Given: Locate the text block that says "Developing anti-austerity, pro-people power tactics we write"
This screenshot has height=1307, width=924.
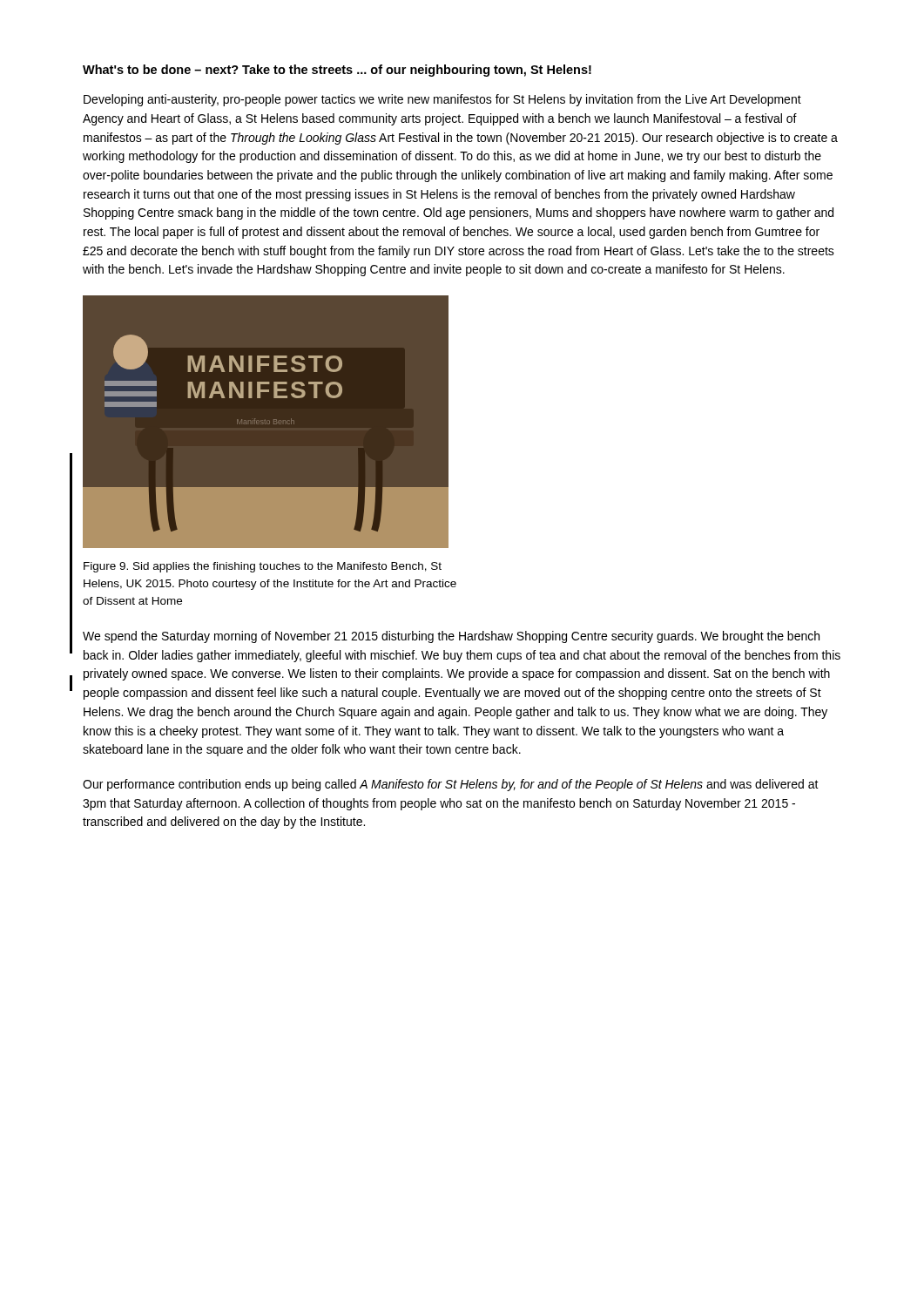Looking at the screenshot, I should pyautogui.click(x=460, y=185).
